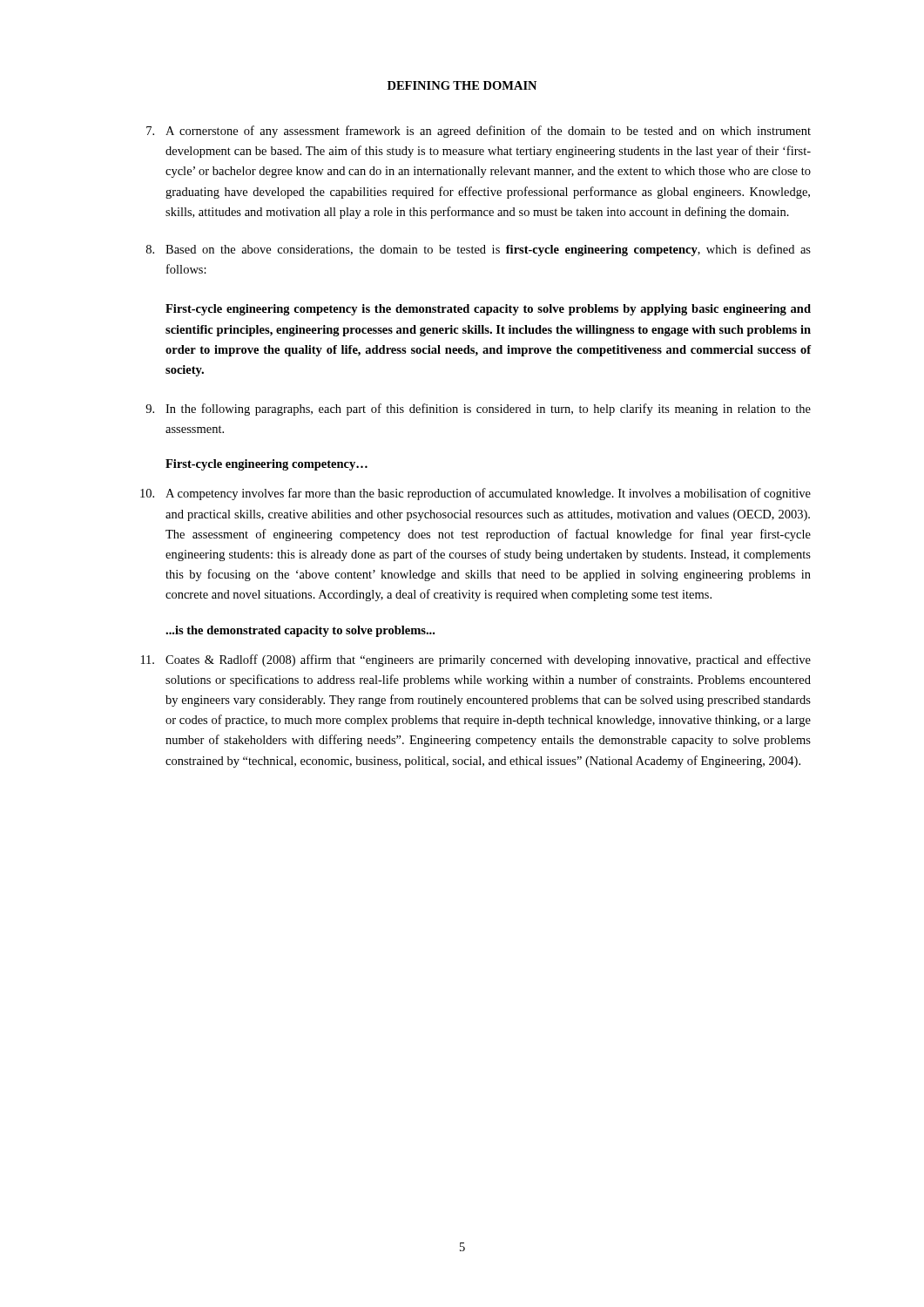Locate the block of text that opens with "First-cycle engineering competency is"
Screen dimensions: 1307x924
pos(488,339)
